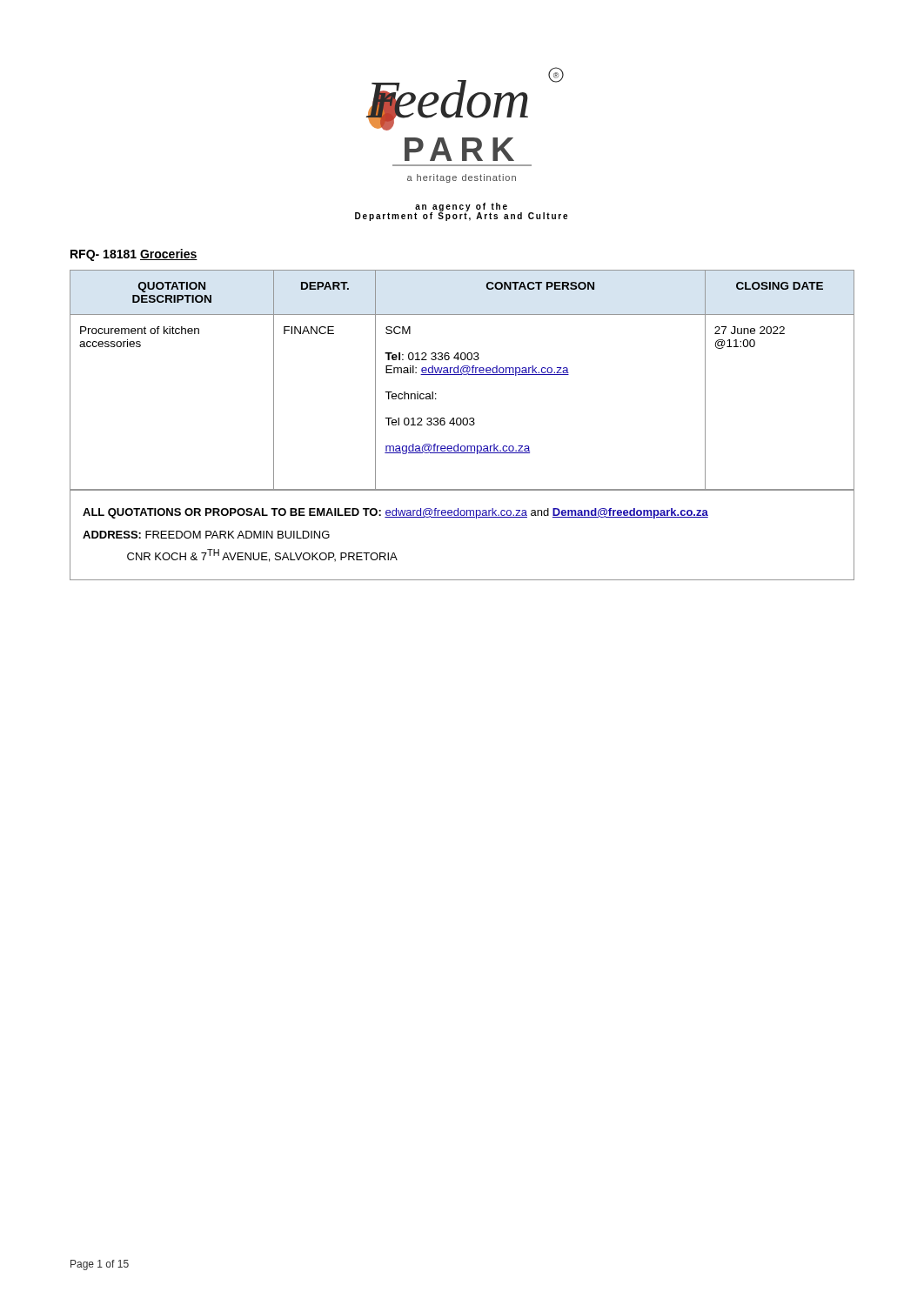Find the logo
This screenshot has height=1305, width=924.
(462, 124)
